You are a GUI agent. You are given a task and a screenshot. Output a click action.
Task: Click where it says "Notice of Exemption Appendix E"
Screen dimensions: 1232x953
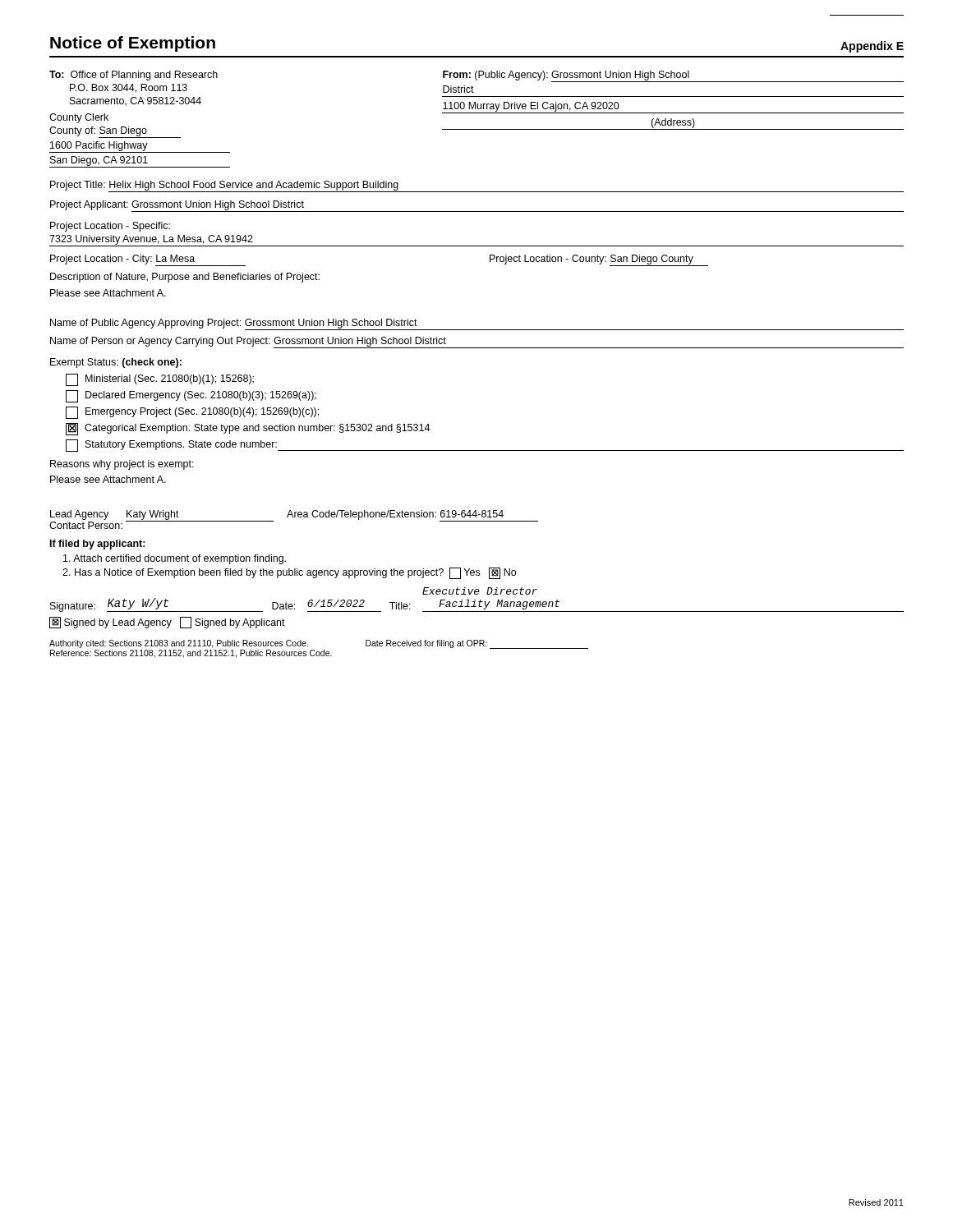134,43
